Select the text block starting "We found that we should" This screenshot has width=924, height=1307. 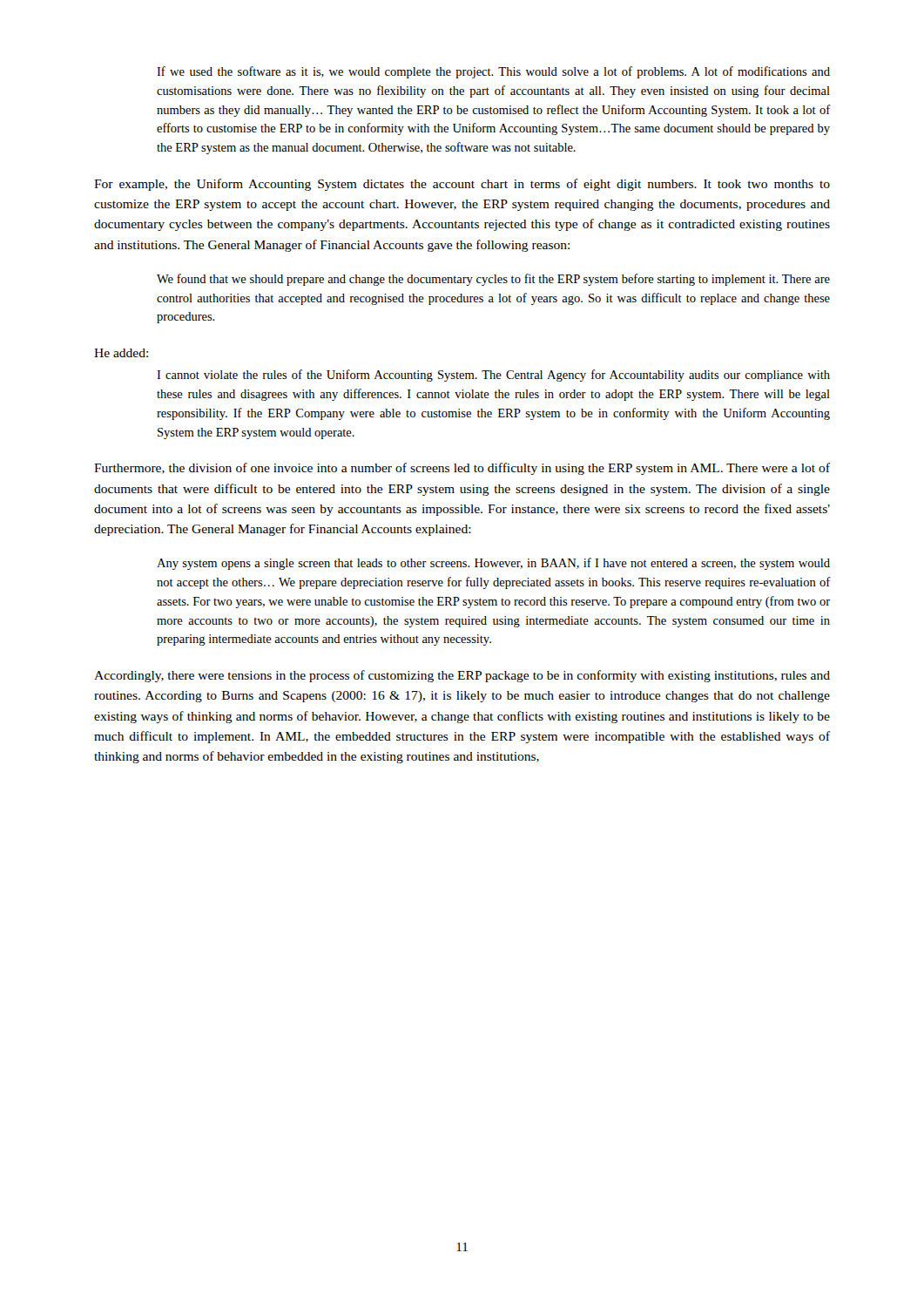[493, 298]
